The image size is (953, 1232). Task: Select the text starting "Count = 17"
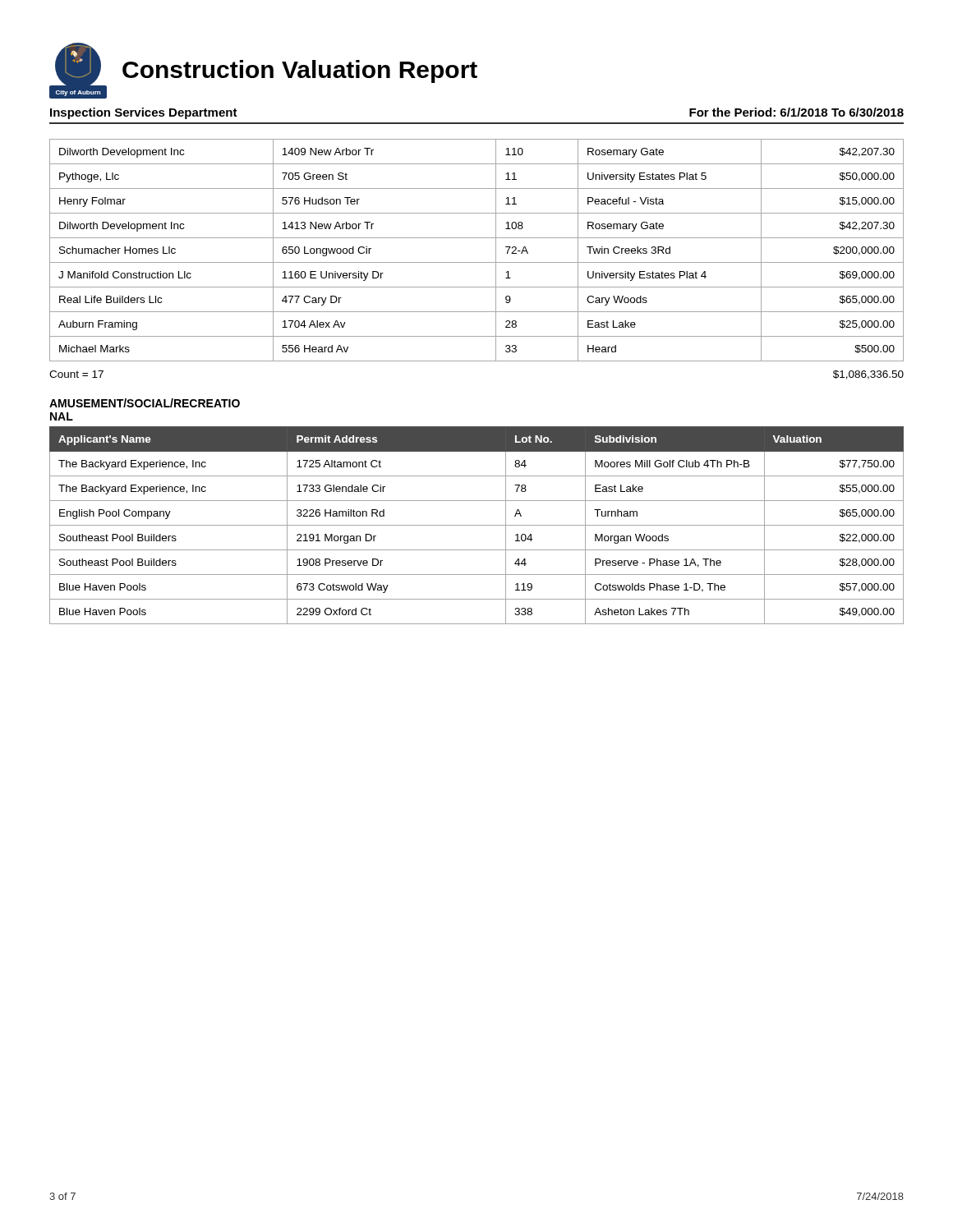(x=74, y=375)
